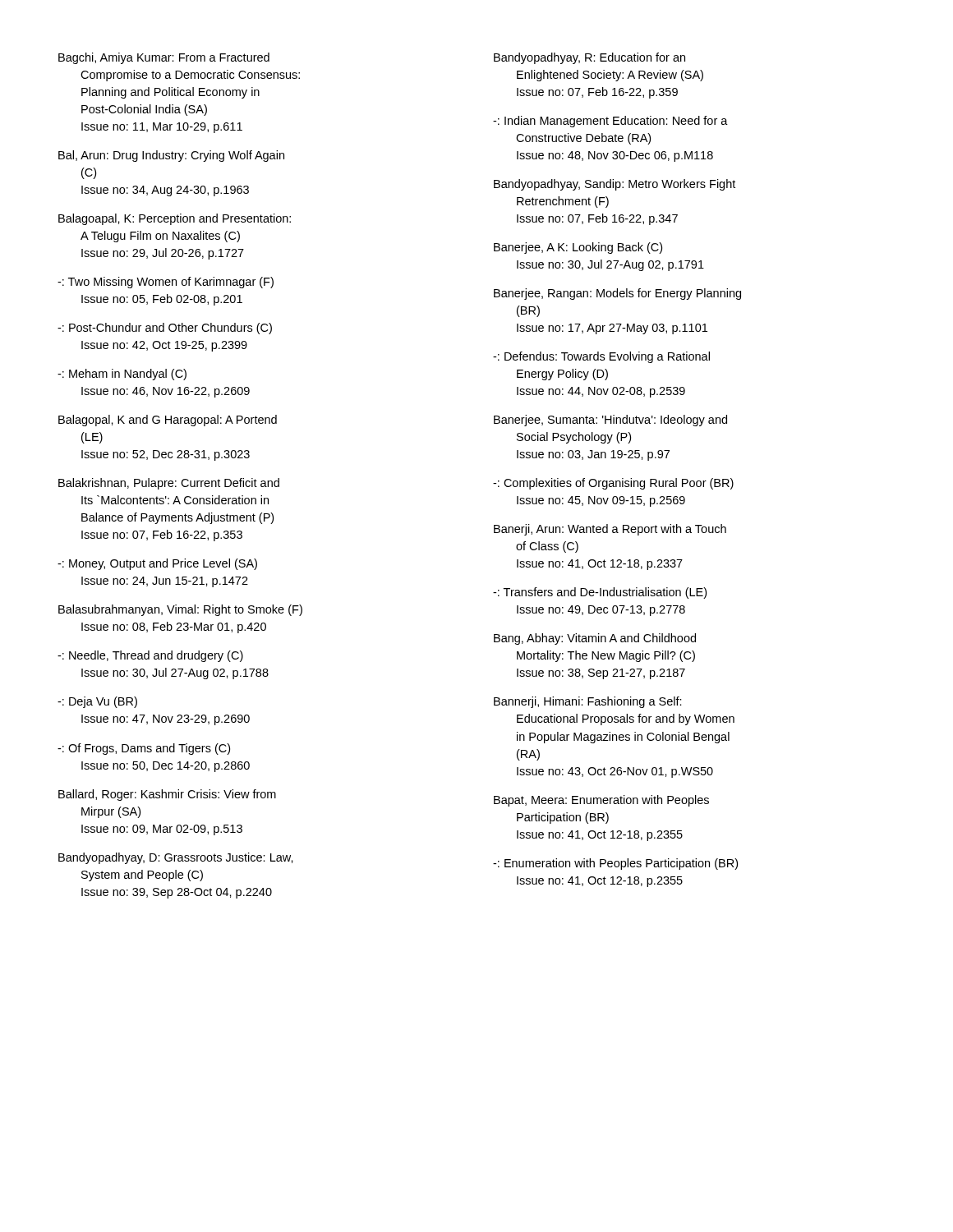
Task: Click the passage that begins "Bagchi, Amiya Kumar: From a"
Action: 259,92
